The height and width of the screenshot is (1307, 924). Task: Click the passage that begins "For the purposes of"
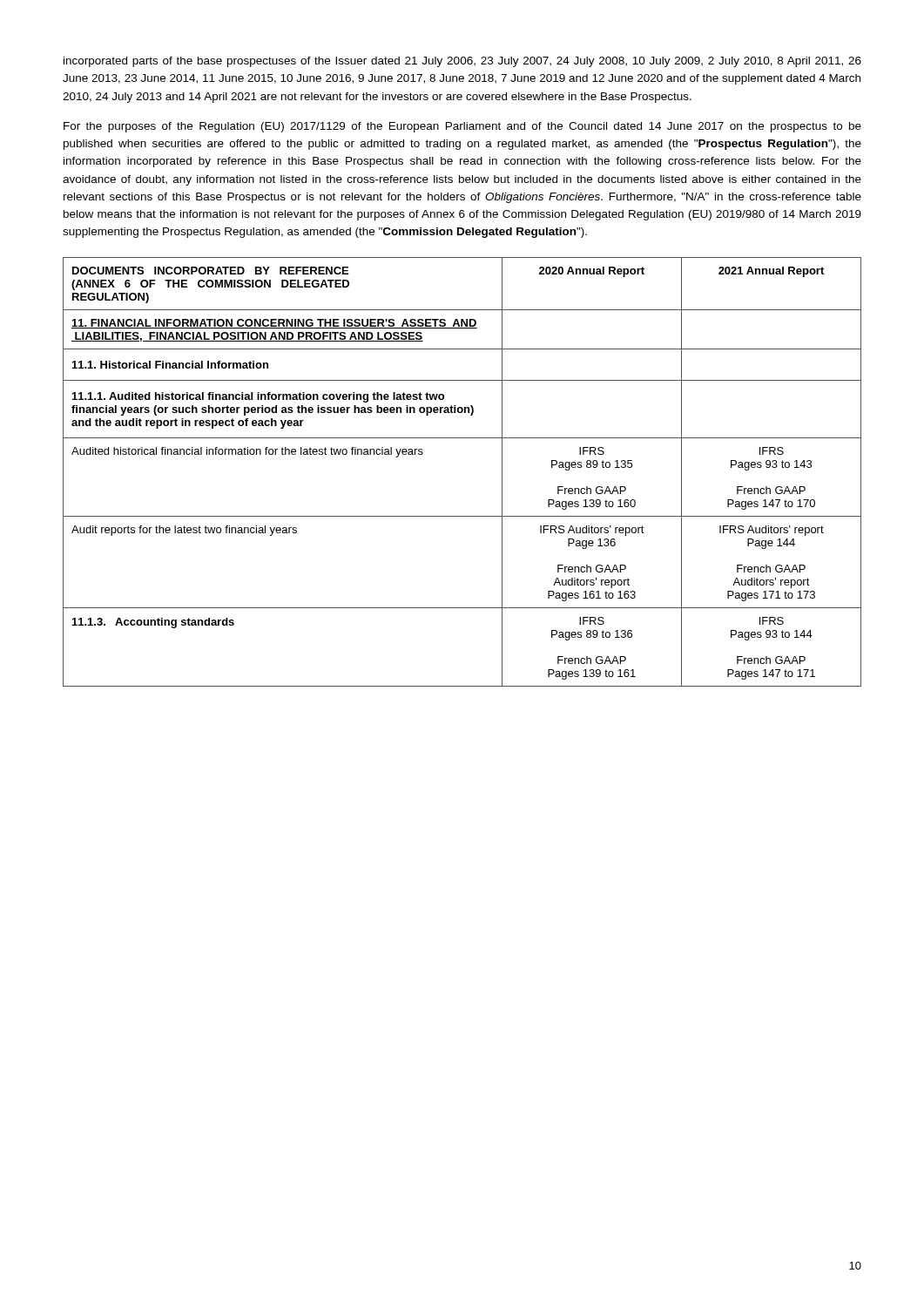click(462, 179)
